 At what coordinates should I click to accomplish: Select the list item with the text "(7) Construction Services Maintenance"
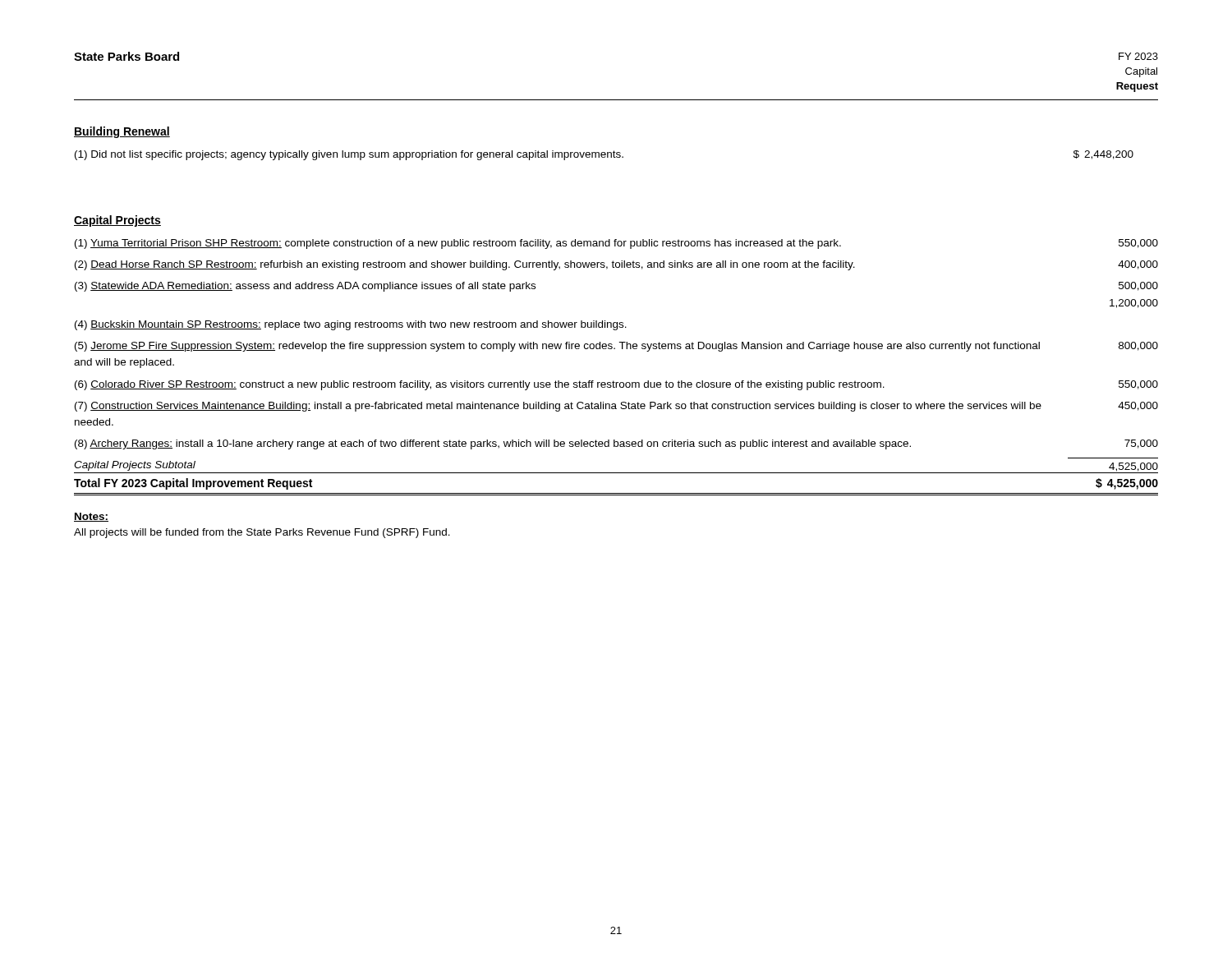tap(616, 414)
